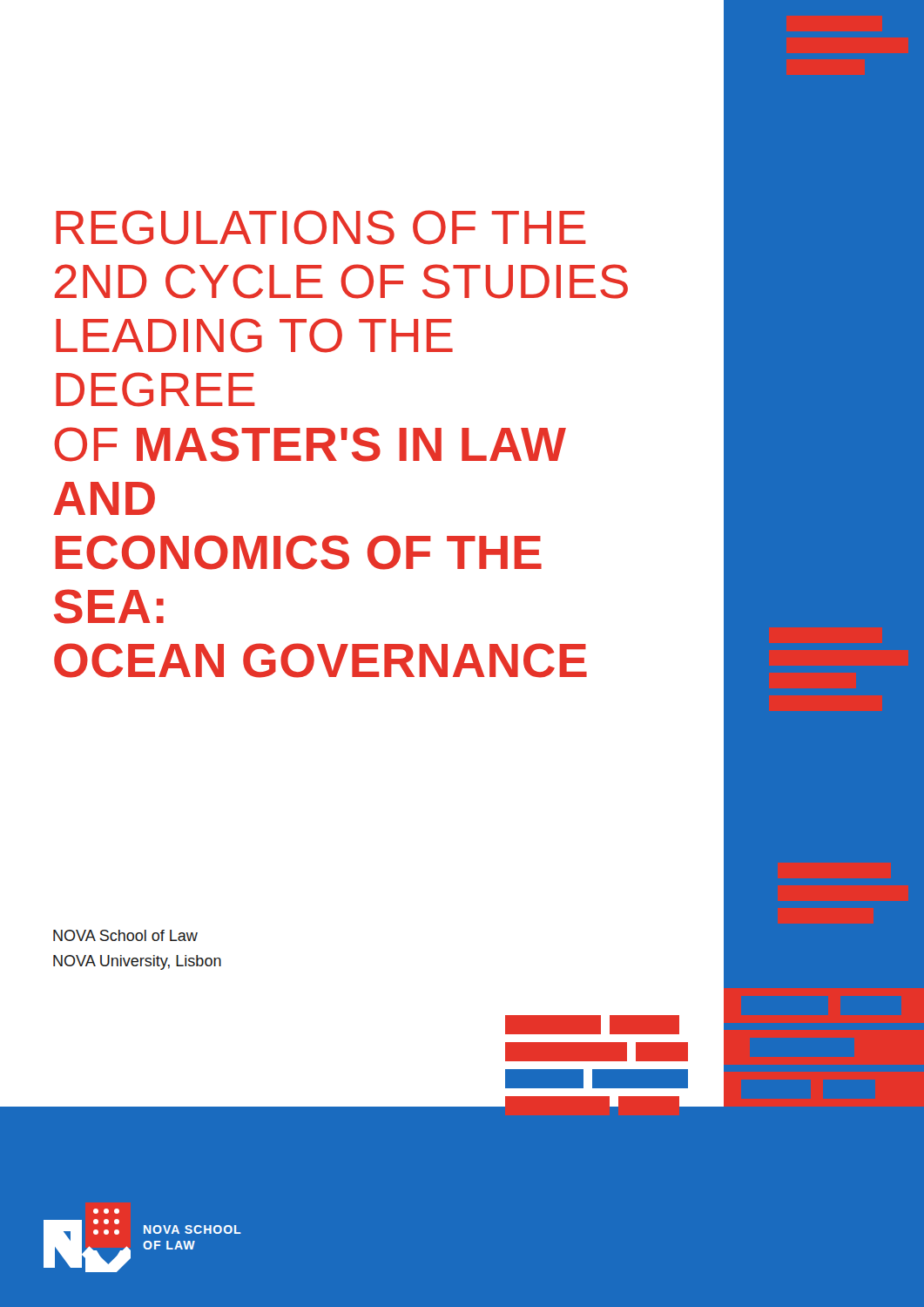The image size is (924, 1307).
Task: Select the title containing "REGULATIONS OF THE 2ND"
Action: tap(357, 444)
